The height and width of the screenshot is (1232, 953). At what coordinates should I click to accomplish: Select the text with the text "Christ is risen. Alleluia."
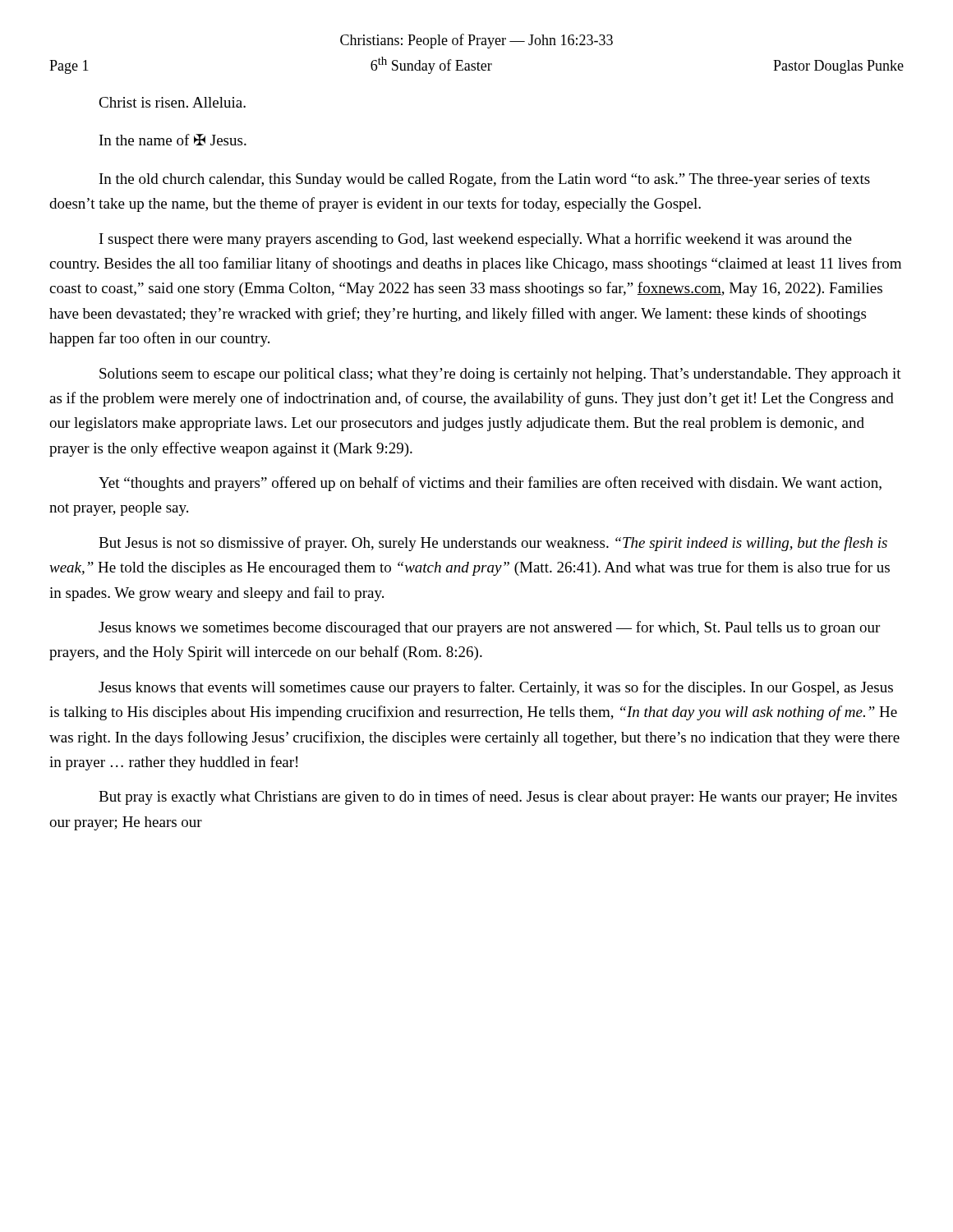point(172,102)
